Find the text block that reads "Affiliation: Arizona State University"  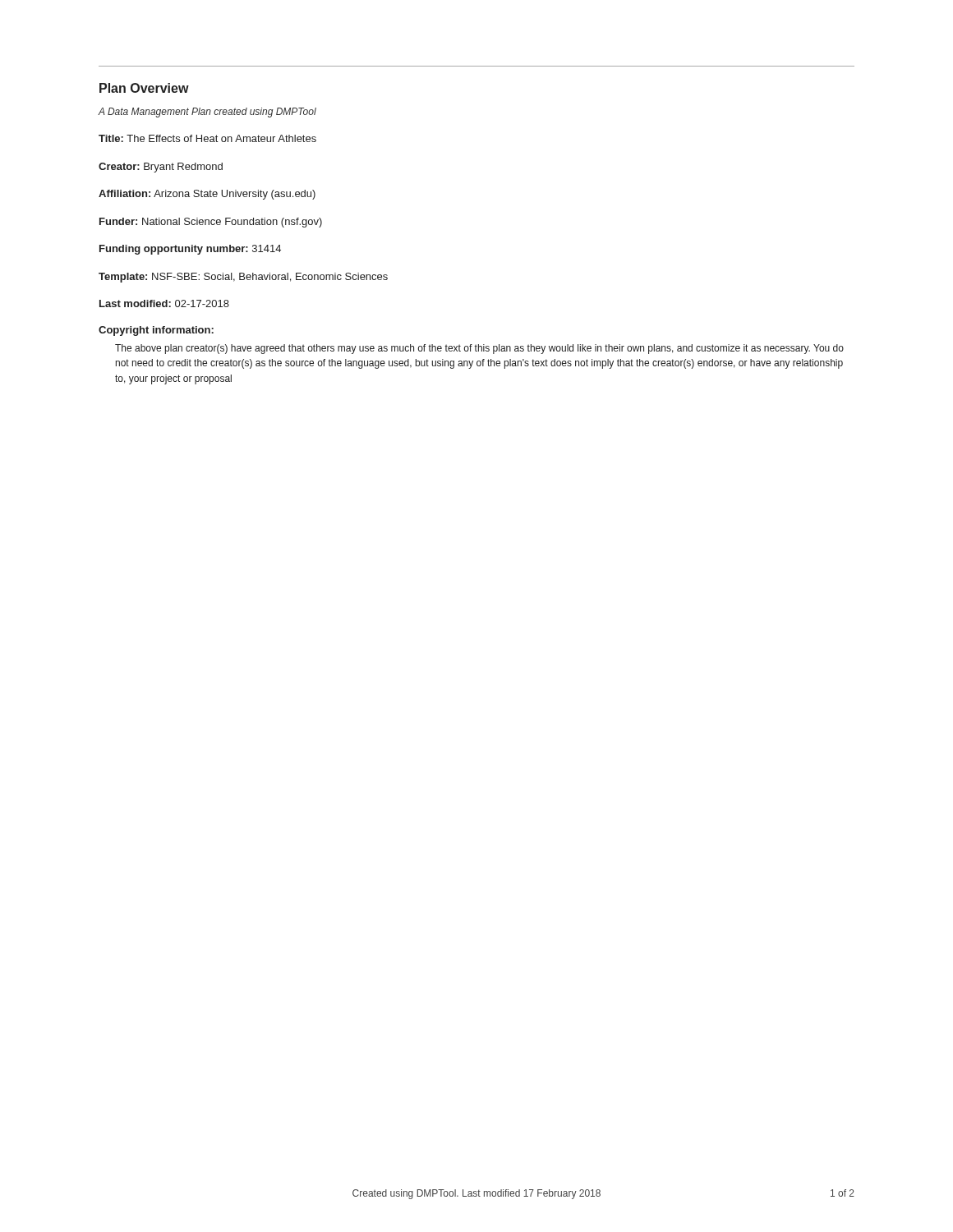pyautogui.click(x=207, y=193)
